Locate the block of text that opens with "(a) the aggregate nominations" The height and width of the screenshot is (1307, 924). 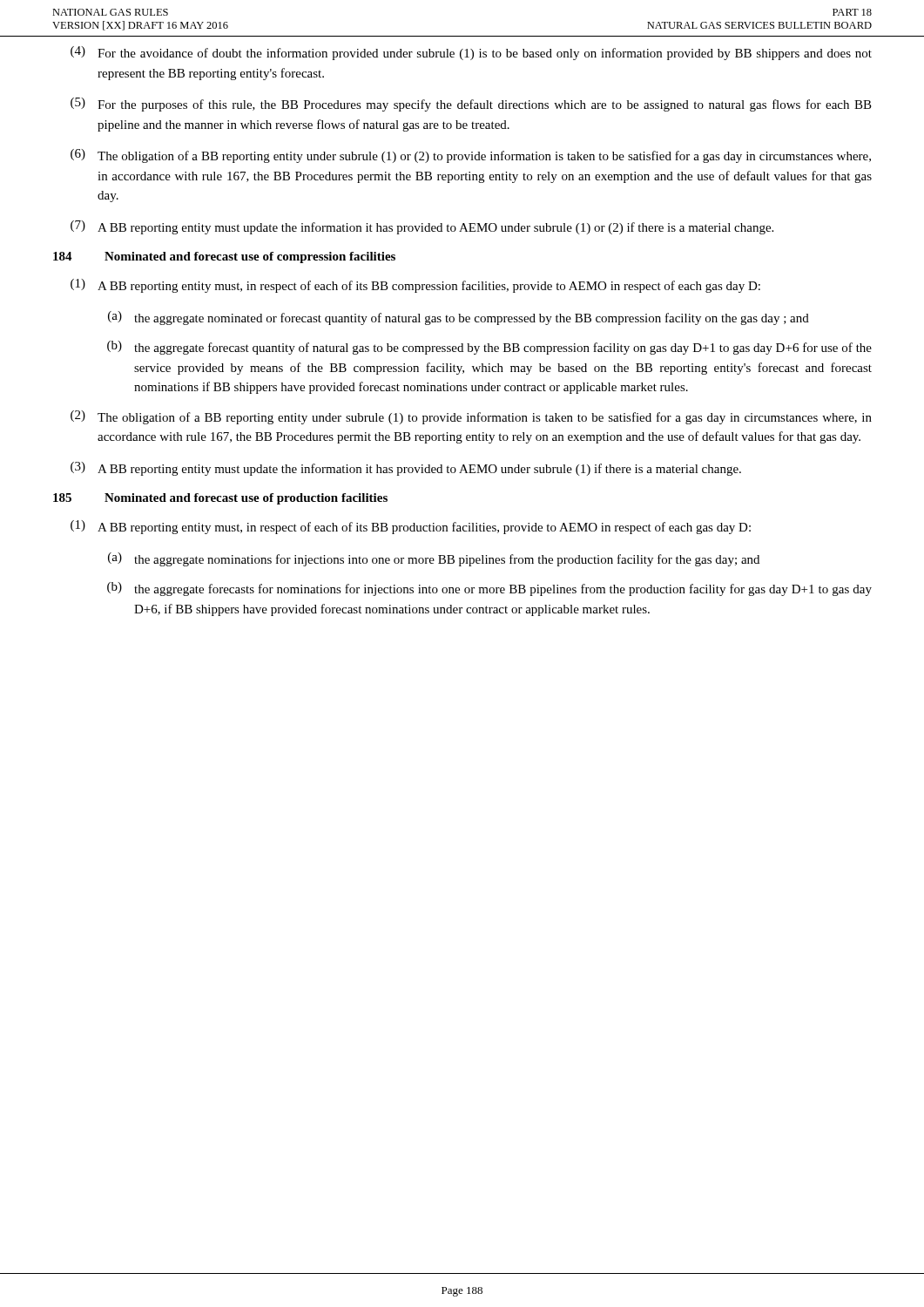[485, 559]
